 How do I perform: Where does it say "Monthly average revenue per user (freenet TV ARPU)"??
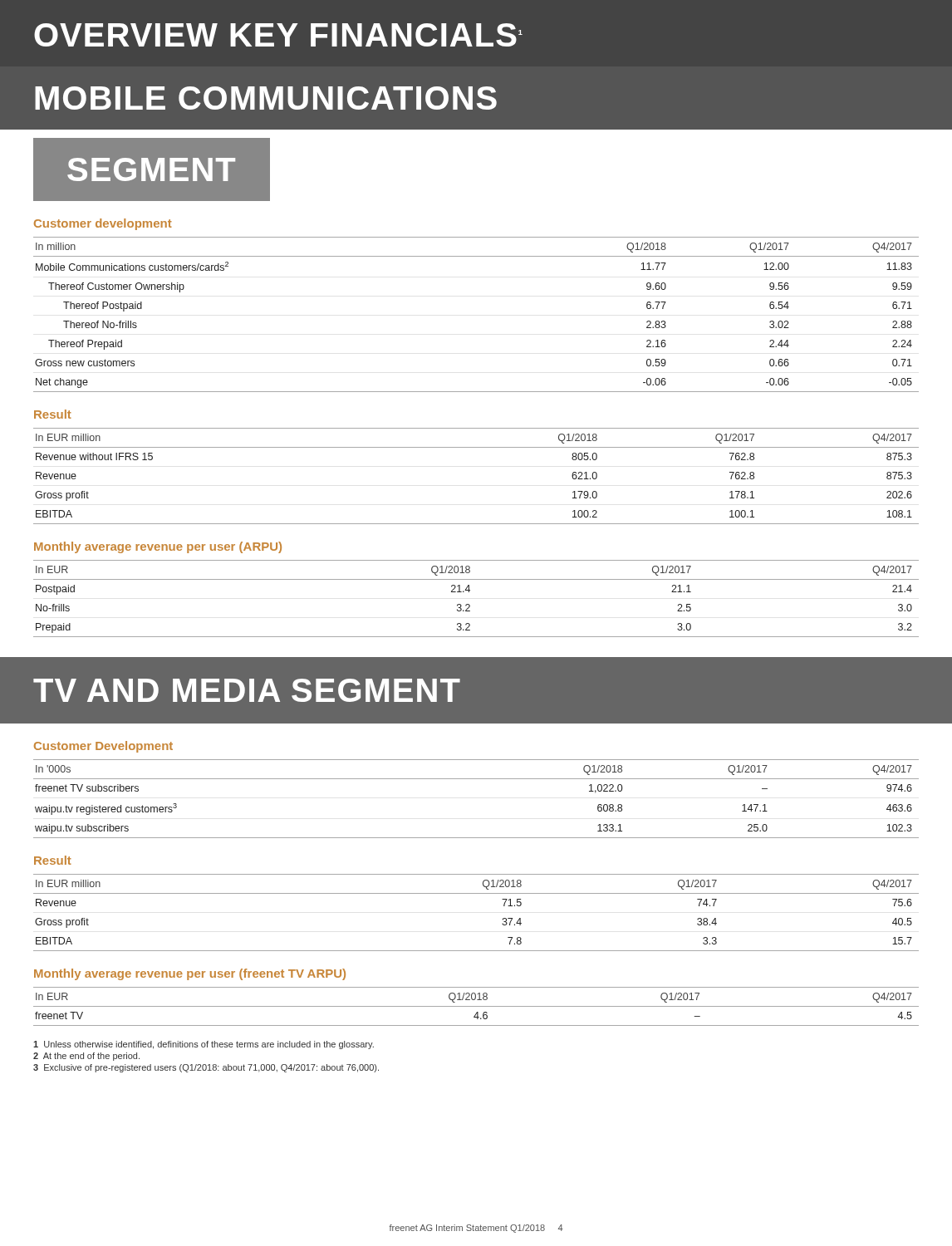coord(190,973)
